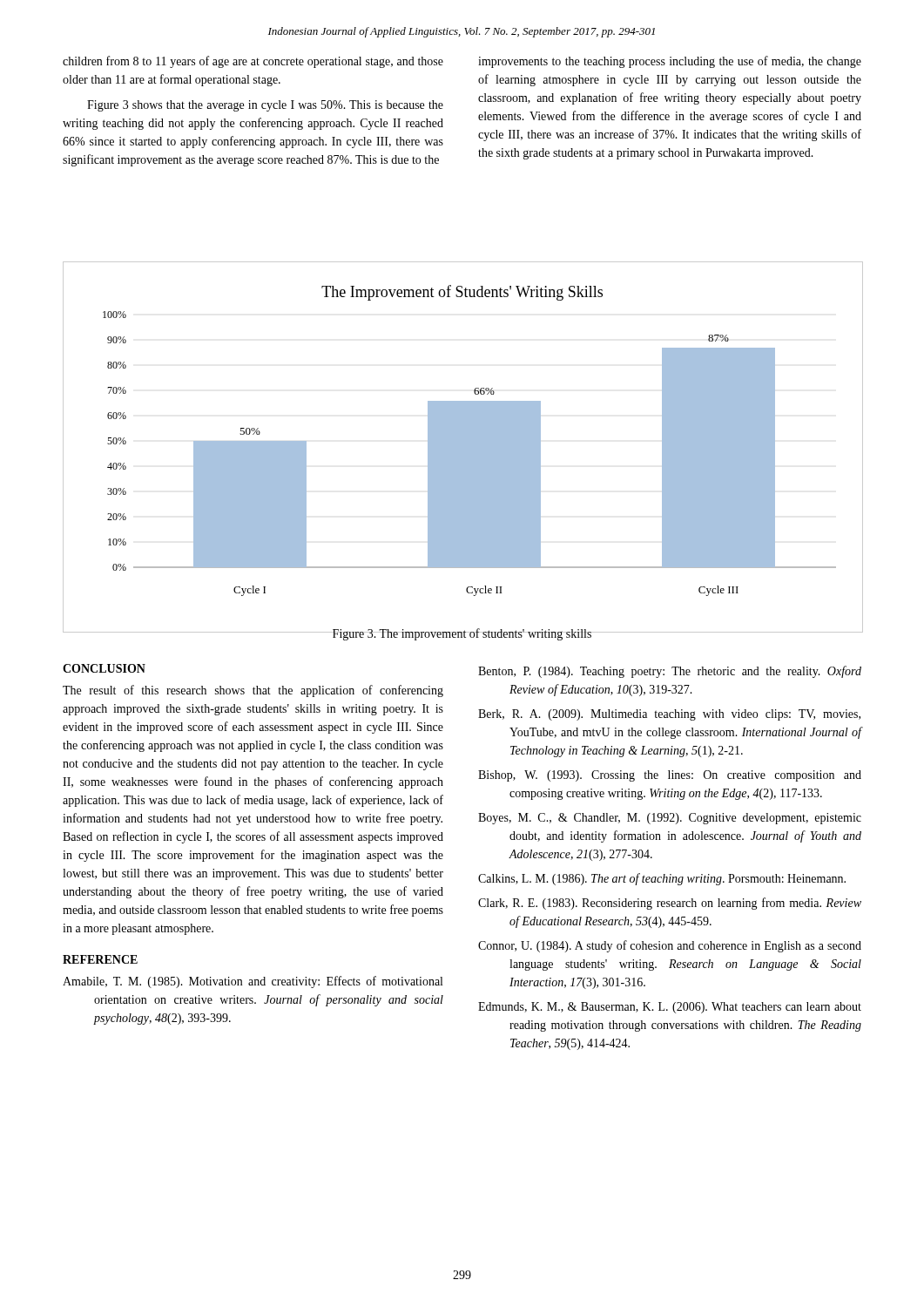Point to the block beginning "Calkins, L. M. (1986). The art of"
The width and height of the screenshot is (924, 1307).
tap(662, 879)
